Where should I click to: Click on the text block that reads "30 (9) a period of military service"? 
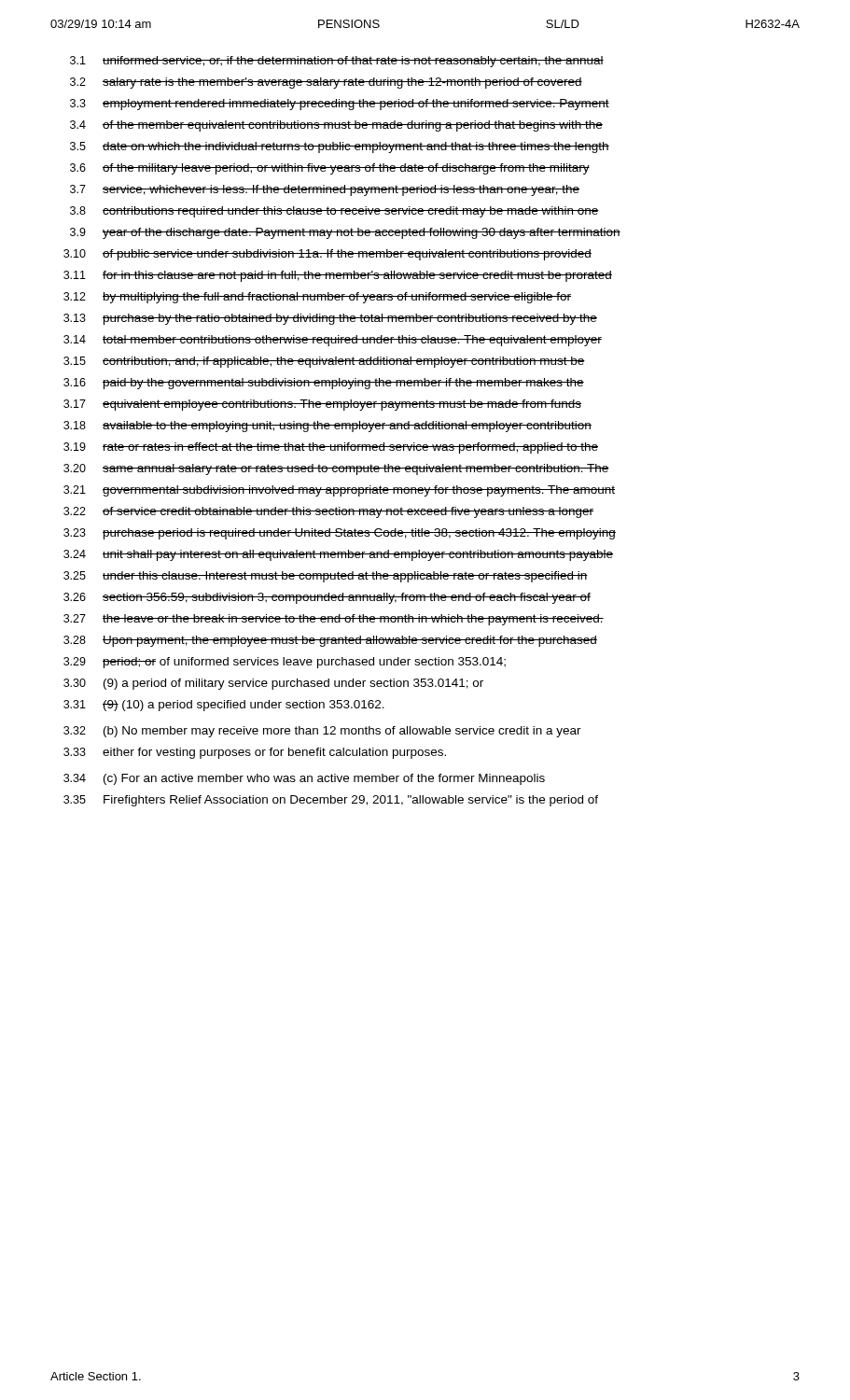coord(425,684)
